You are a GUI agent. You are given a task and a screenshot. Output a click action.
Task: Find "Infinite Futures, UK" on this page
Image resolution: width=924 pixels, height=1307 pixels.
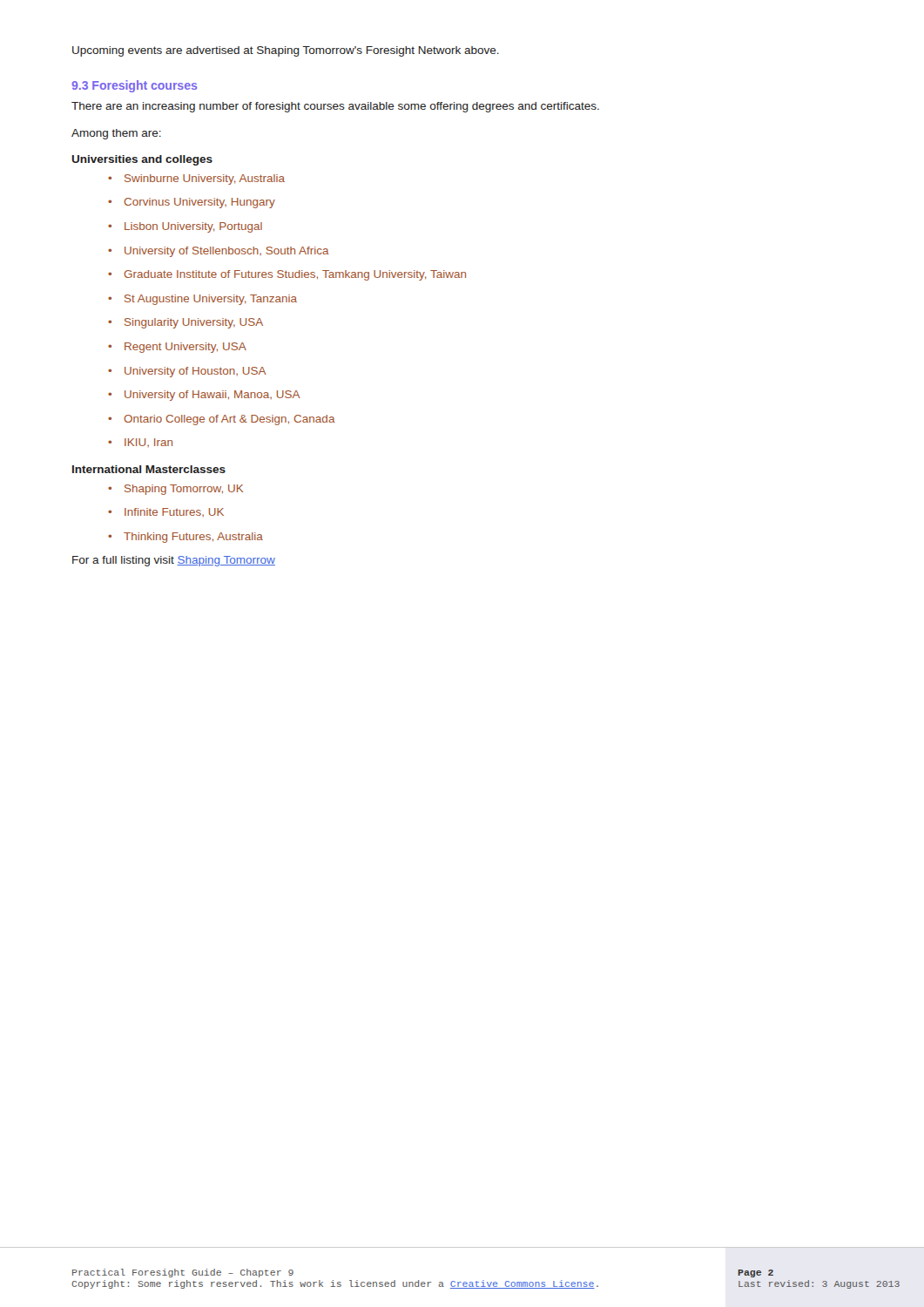click(x=166, y=512)
